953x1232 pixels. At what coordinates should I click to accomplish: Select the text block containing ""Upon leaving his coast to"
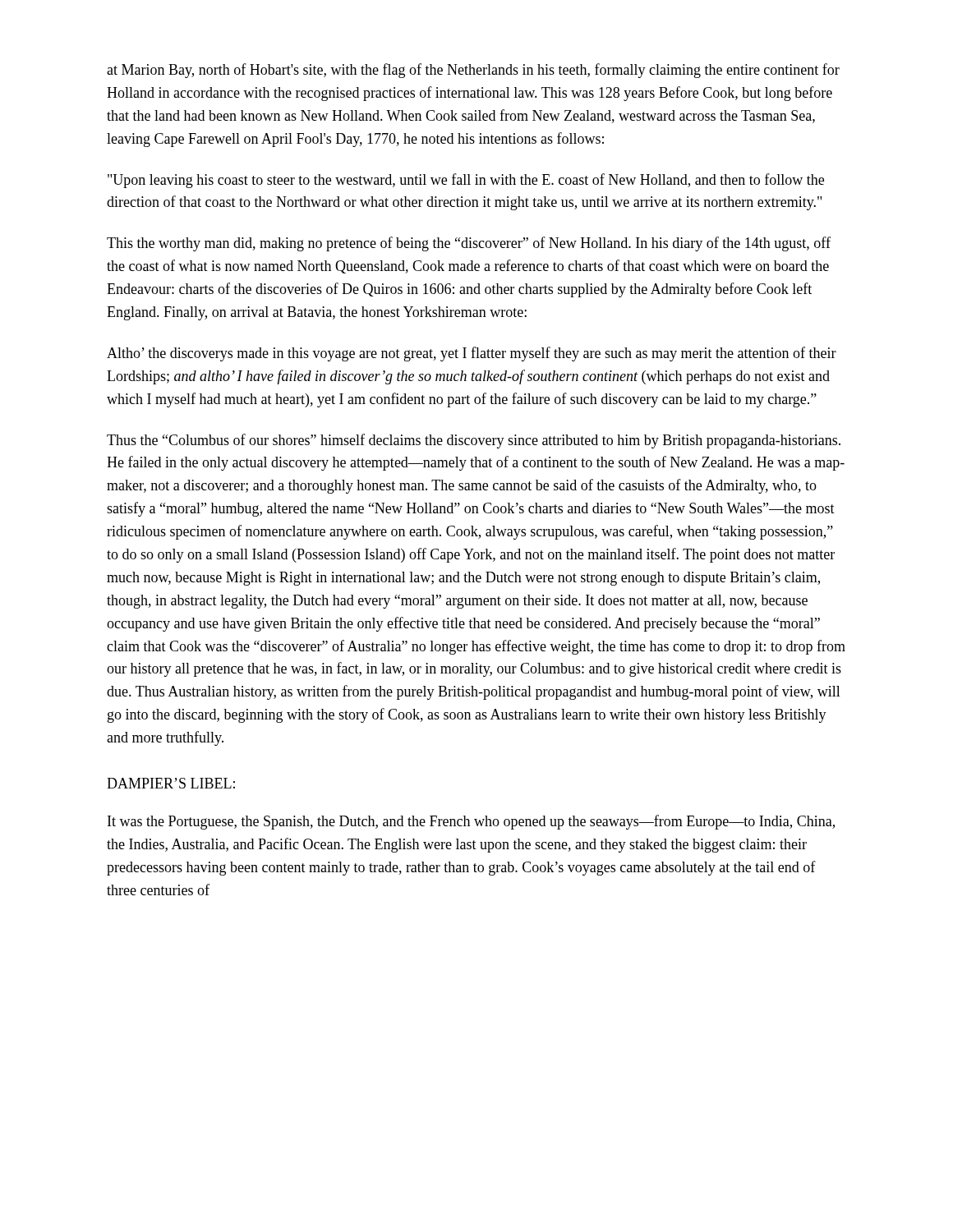click(466, 191)
